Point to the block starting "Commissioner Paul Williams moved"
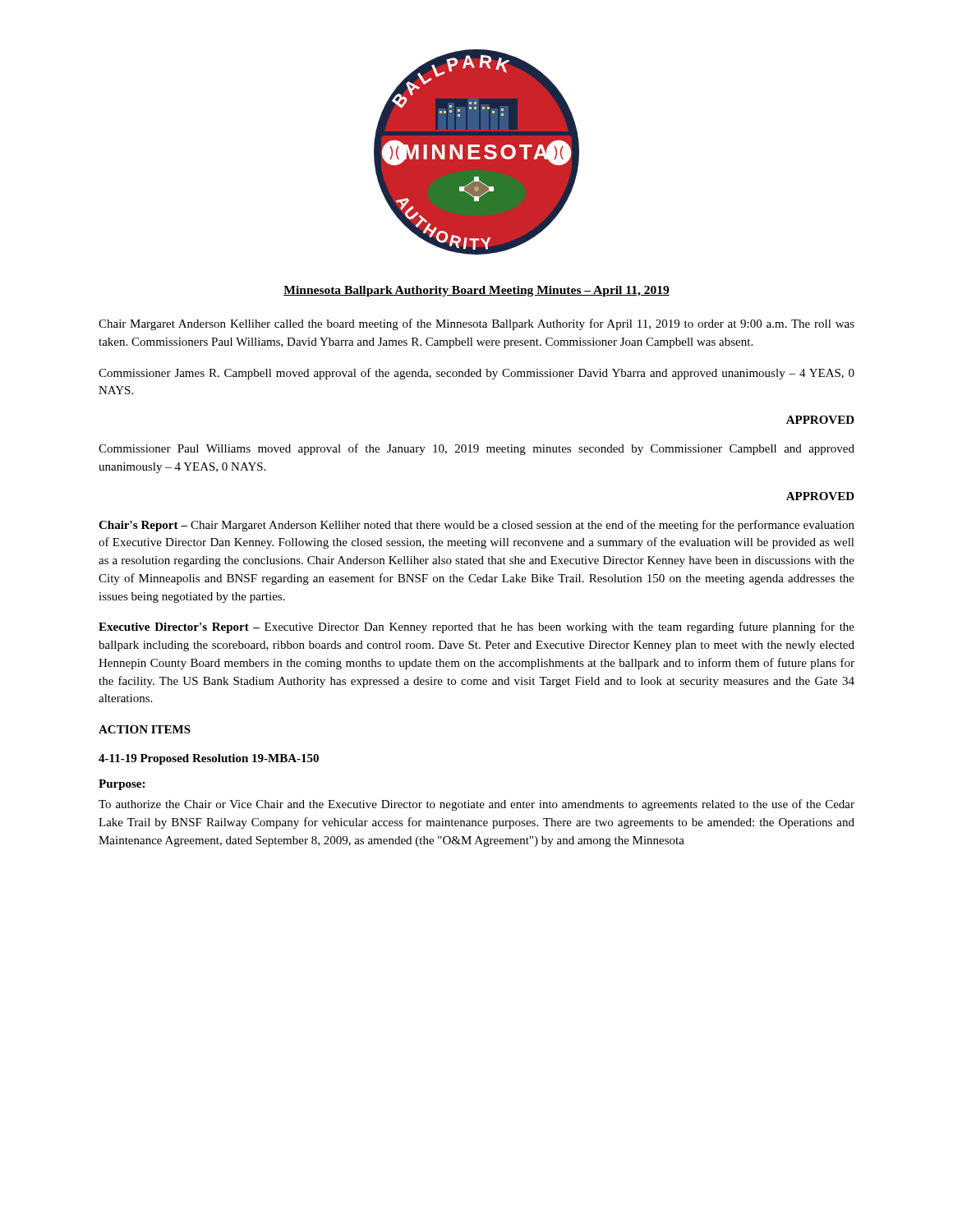The width and height of the screenshot is (953, 1232). 476,457
